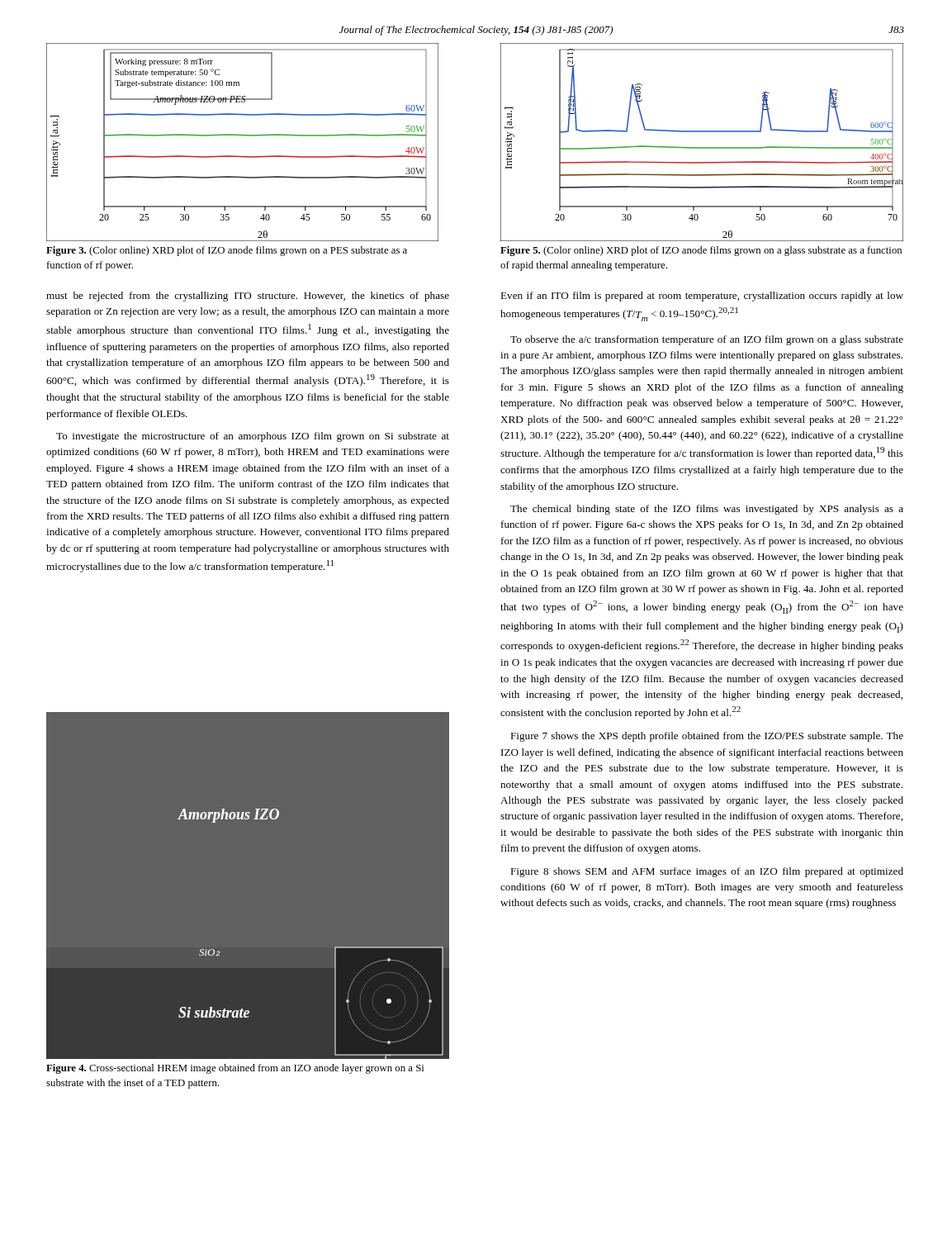Navigate to the element starting "Figure 3. (Color"
Screen dimensions: 1239x952
[227, 258]
